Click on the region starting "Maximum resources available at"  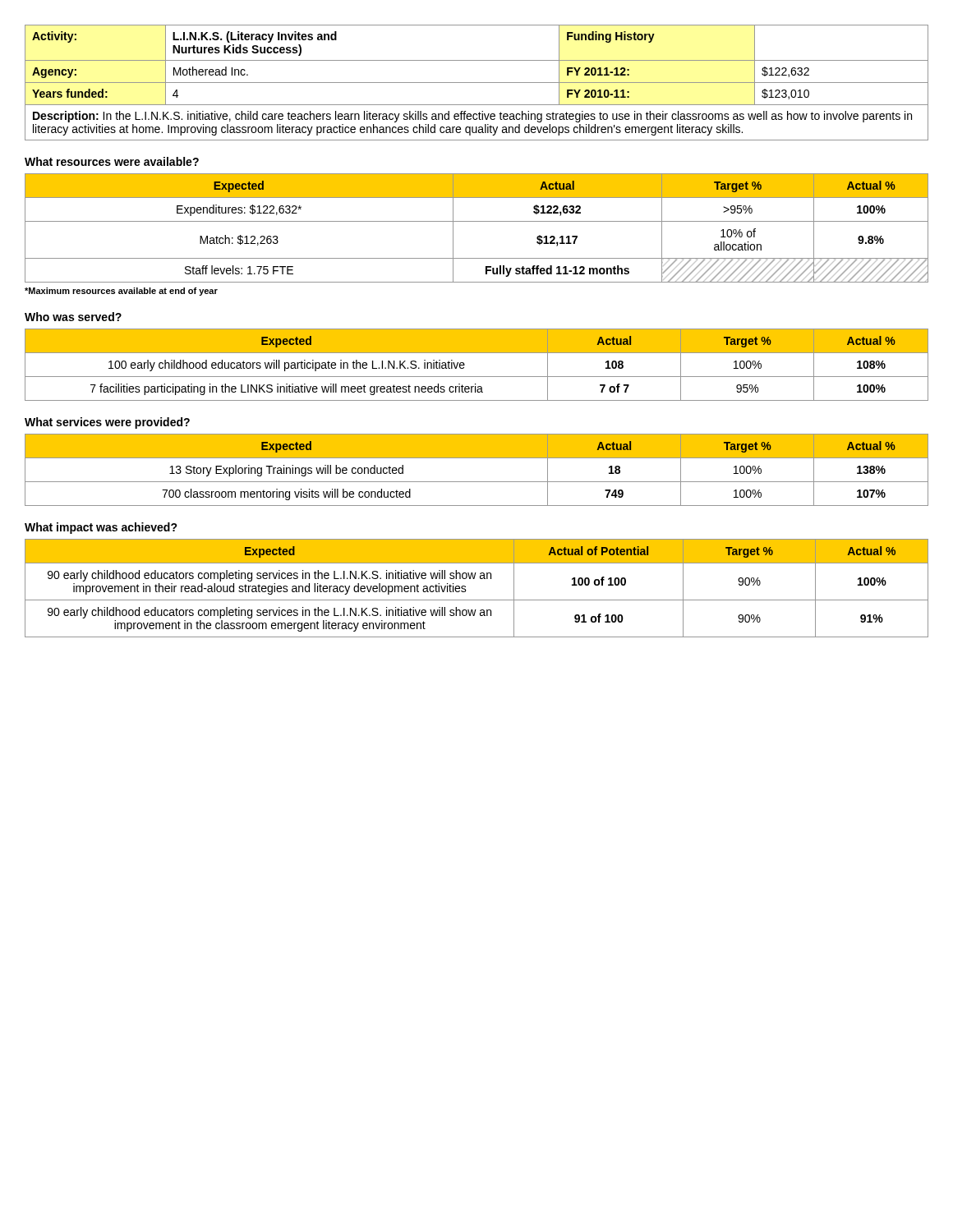click(121, 291)
